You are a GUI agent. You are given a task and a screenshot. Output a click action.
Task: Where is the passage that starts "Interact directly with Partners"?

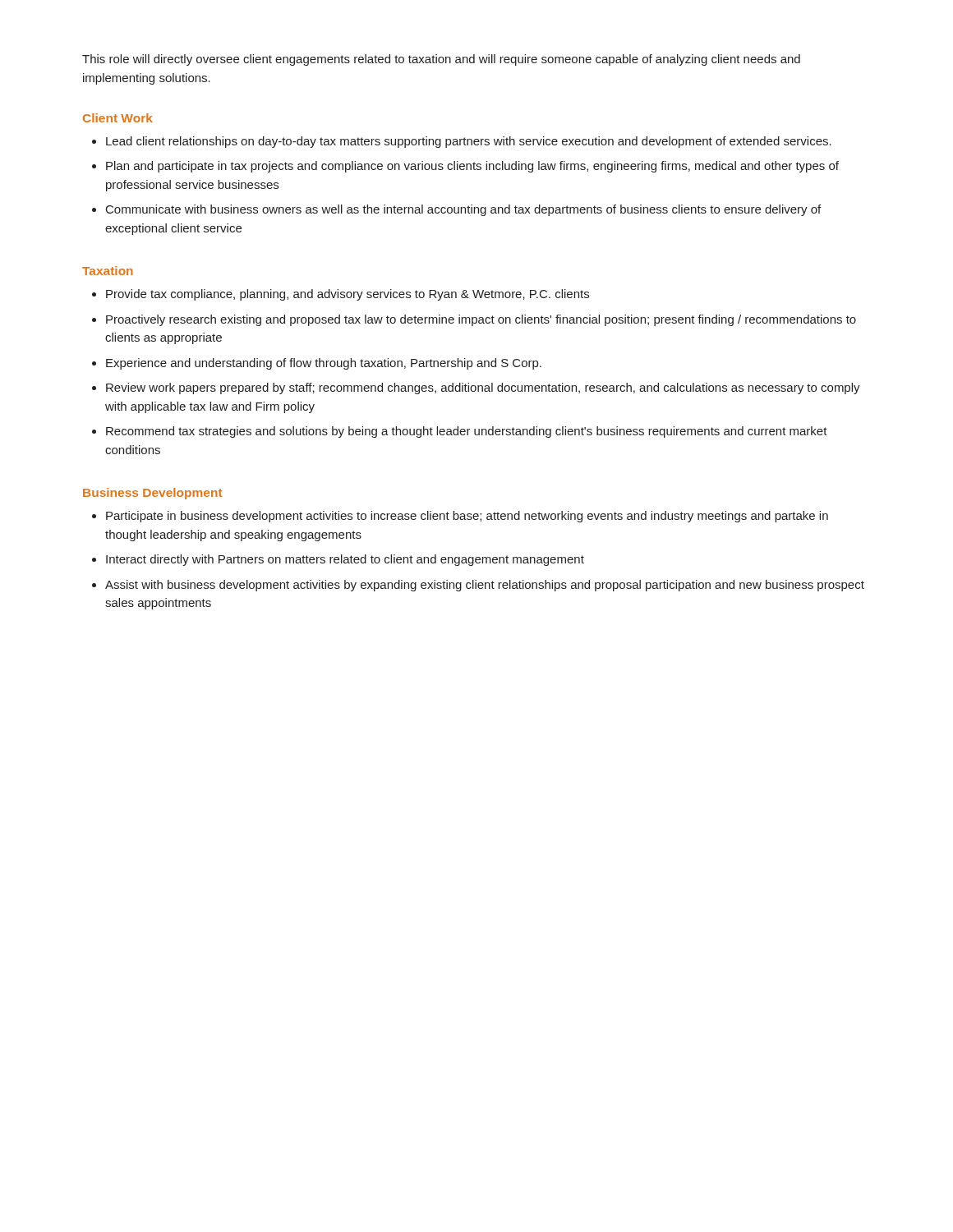[x=345, y=559]
